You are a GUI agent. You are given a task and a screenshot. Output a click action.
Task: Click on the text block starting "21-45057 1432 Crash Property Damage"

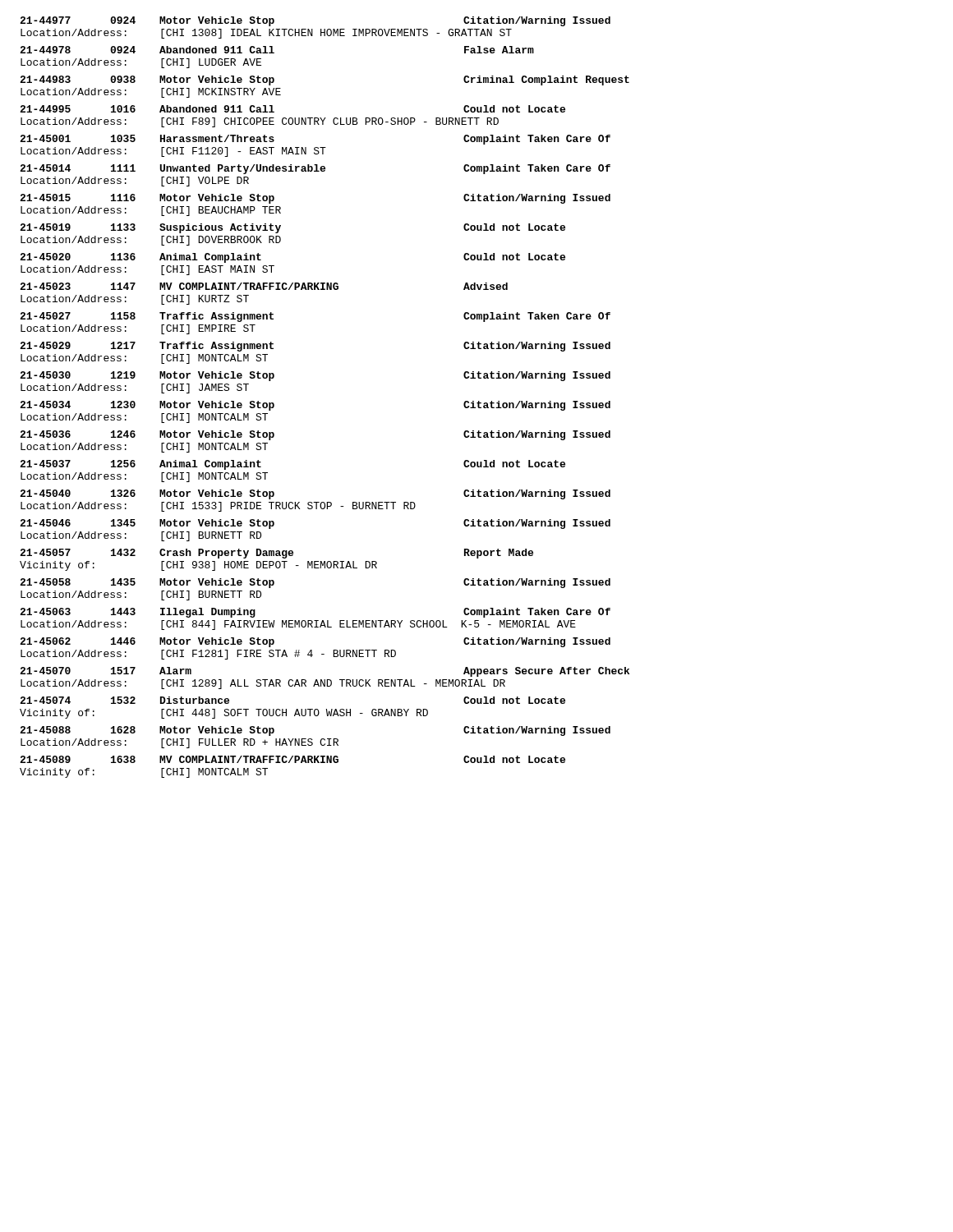click(x=476, y=559)
